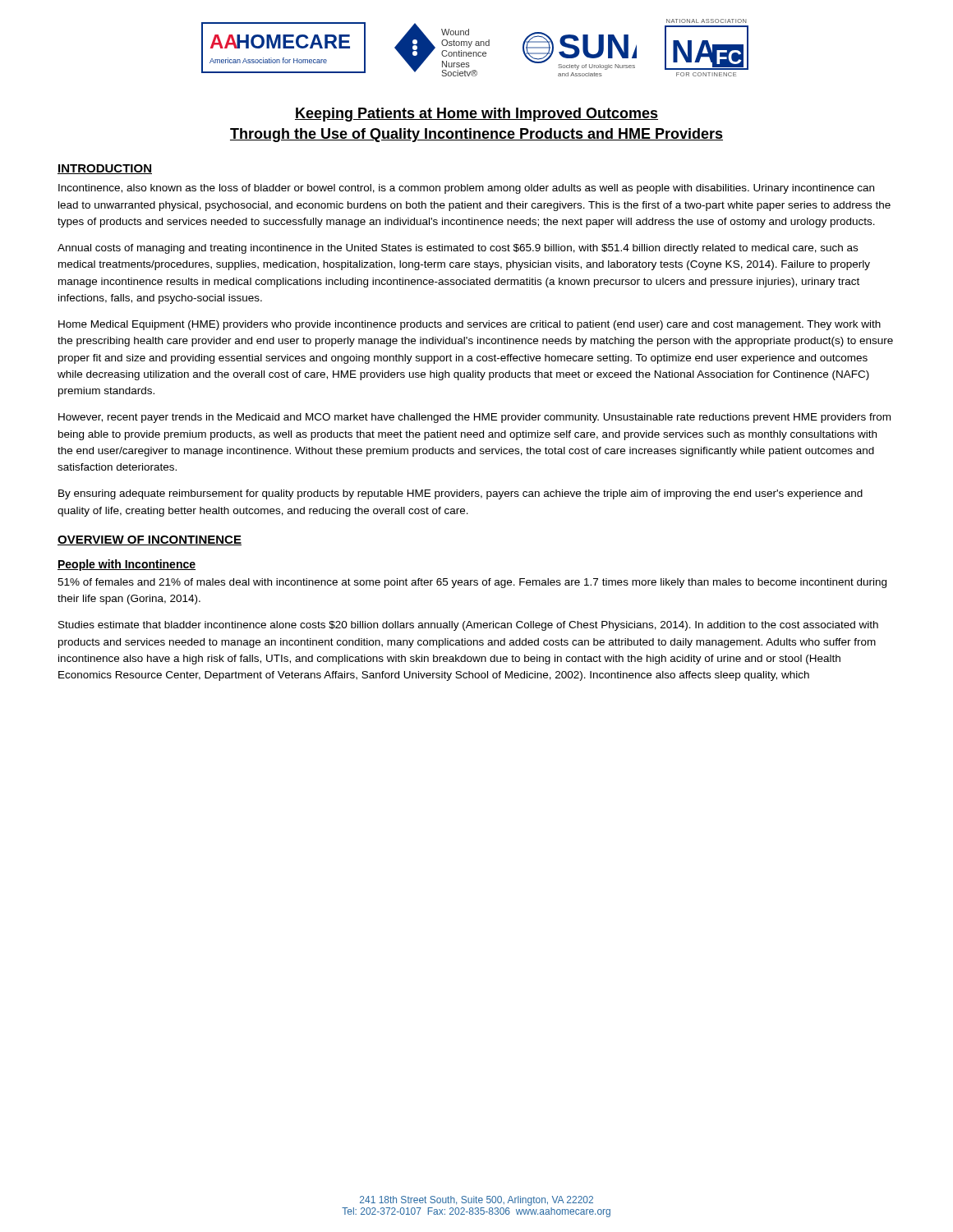Locate the text block that says "Incontinence, also known as the"
This screenshot has height=1232, width=953.
point(474,205)
